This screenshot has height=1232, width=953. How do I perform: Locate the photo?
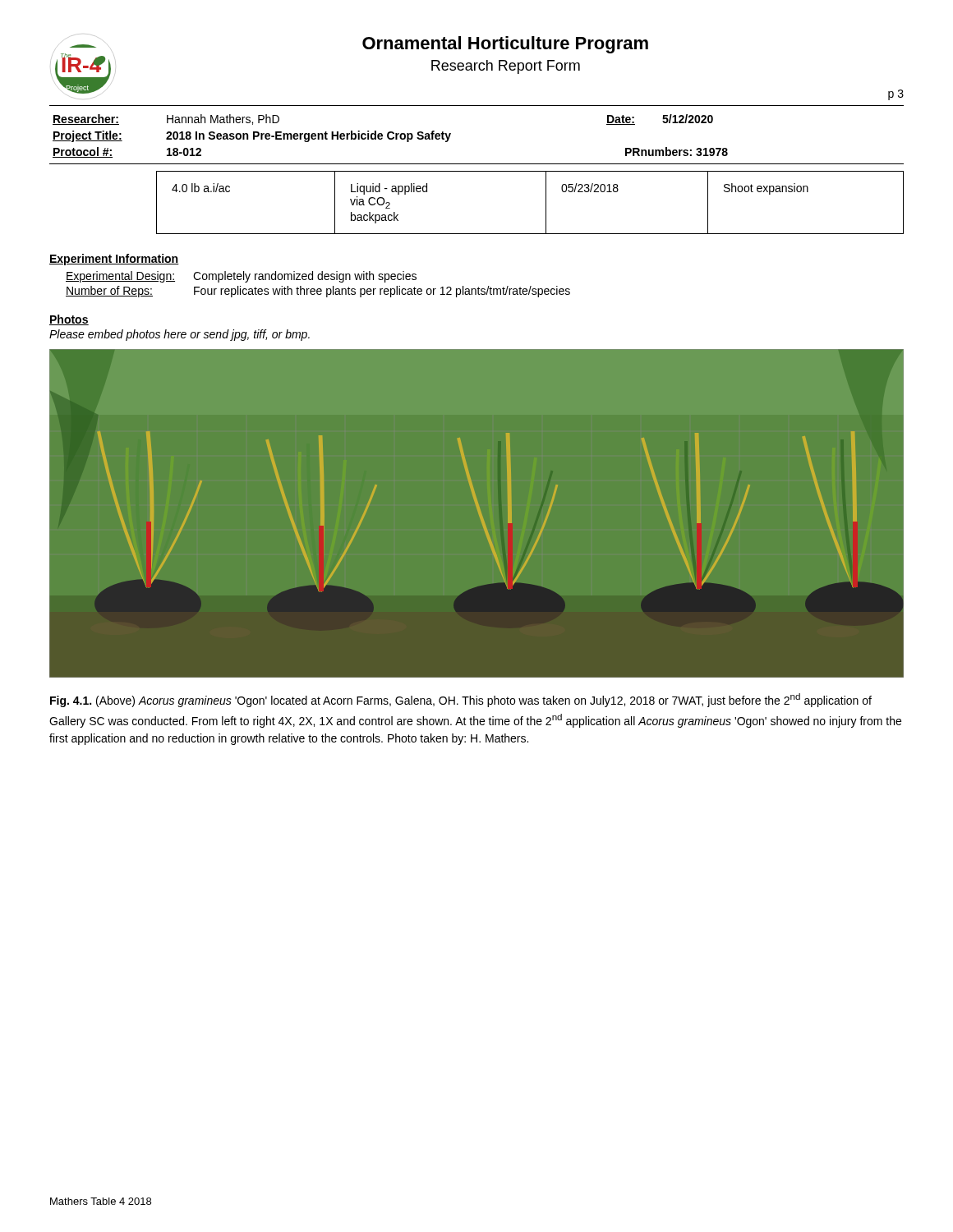(476, 513)
